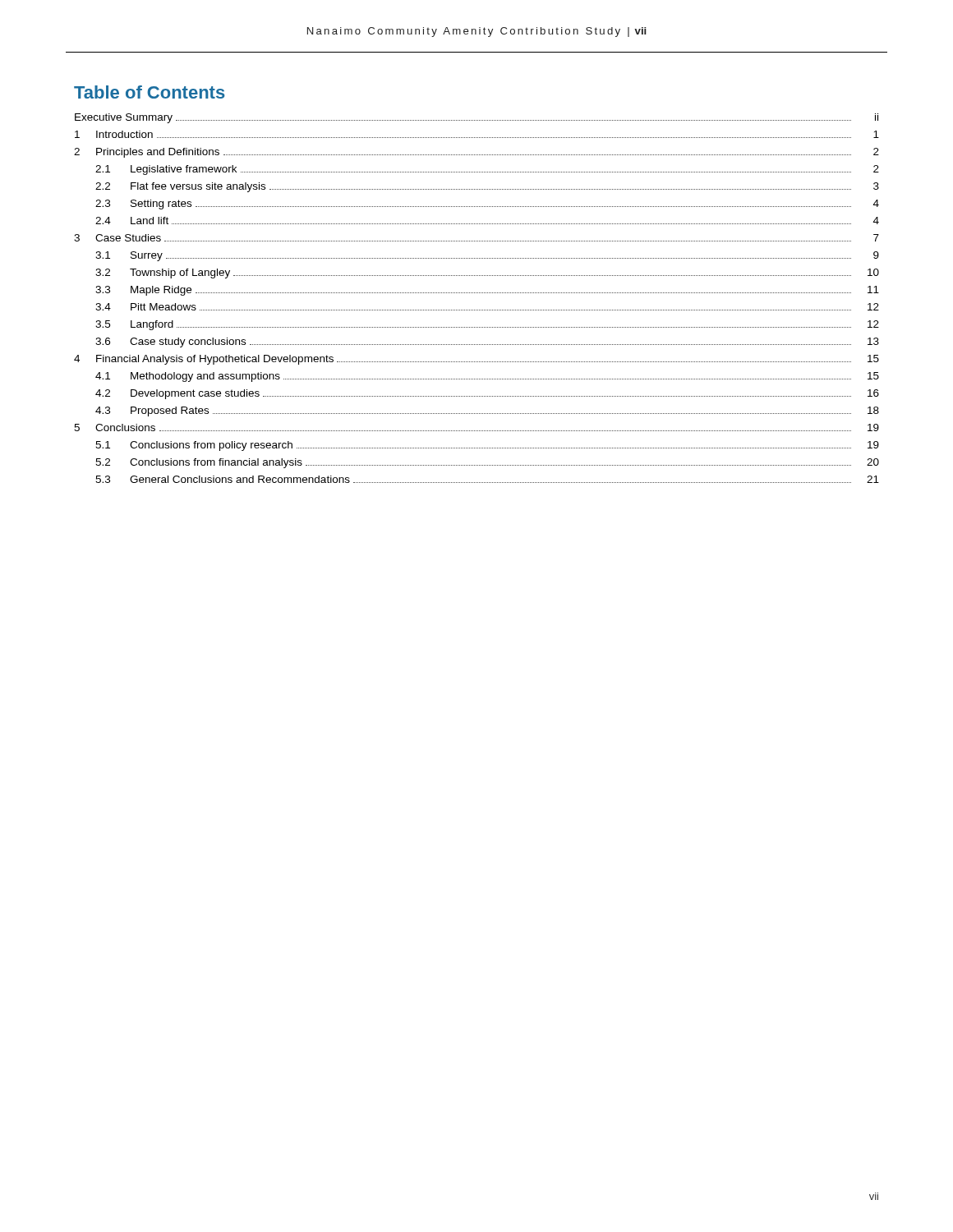Find "2.3 Setting rates 4" on this page
This screenshot has width=953, height=1232.
pyautogui.click(x=487, y=203)
